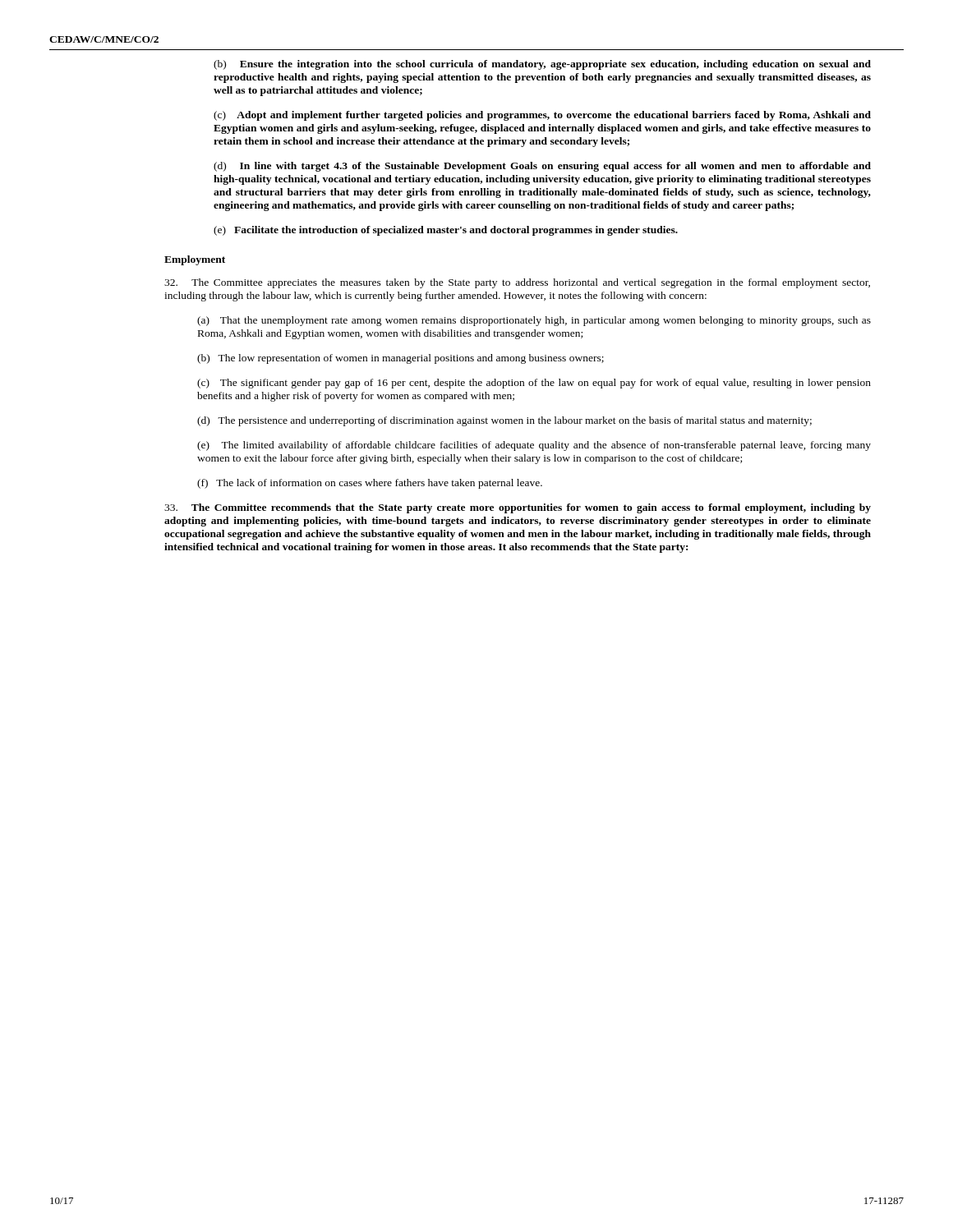Locate the passage starting "(c) Adopt and implement further targeted policies and"

(542, 128)
